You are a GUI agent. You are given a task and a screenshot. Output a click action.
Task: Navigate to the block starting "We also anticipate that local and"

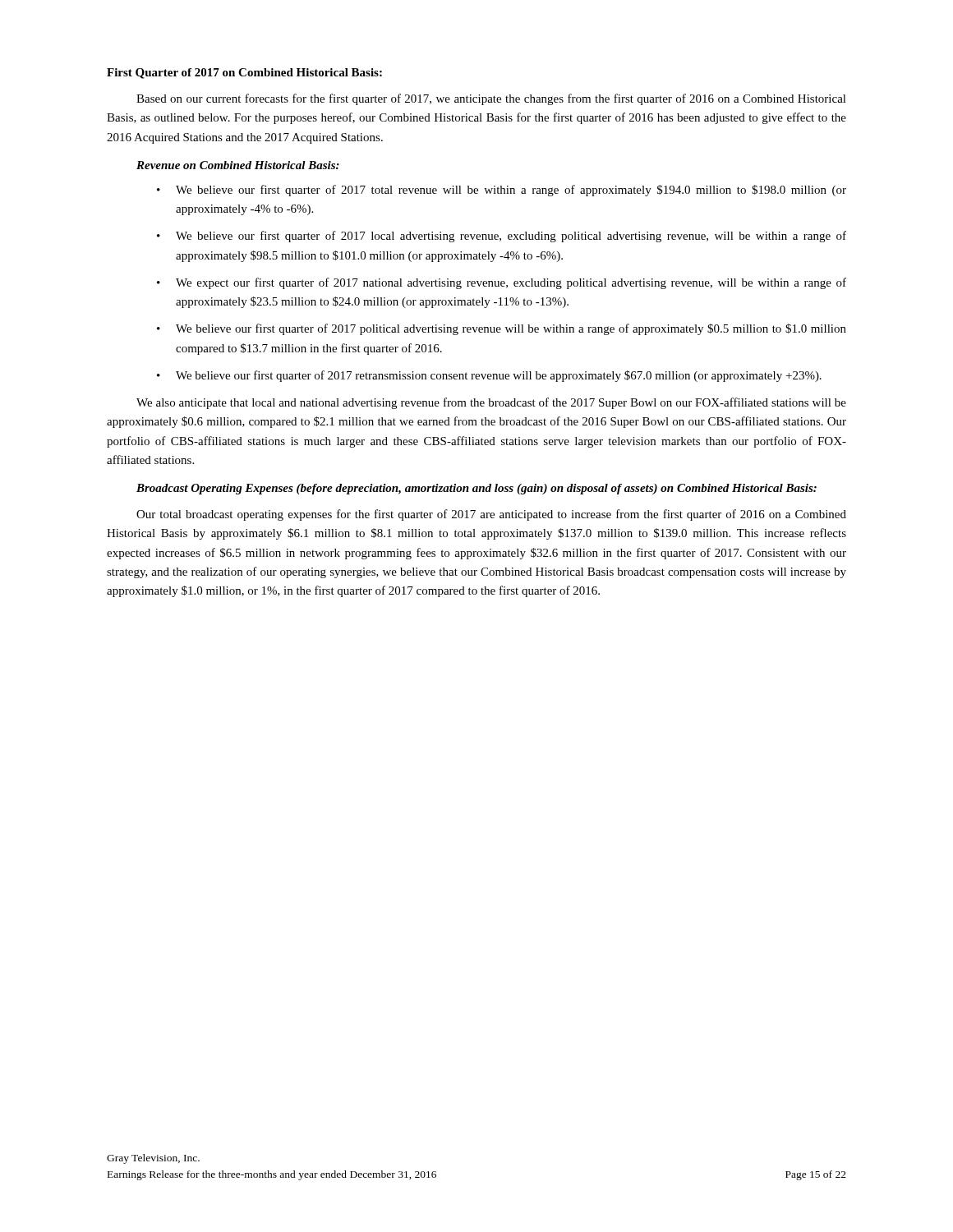tap(476, 431)
